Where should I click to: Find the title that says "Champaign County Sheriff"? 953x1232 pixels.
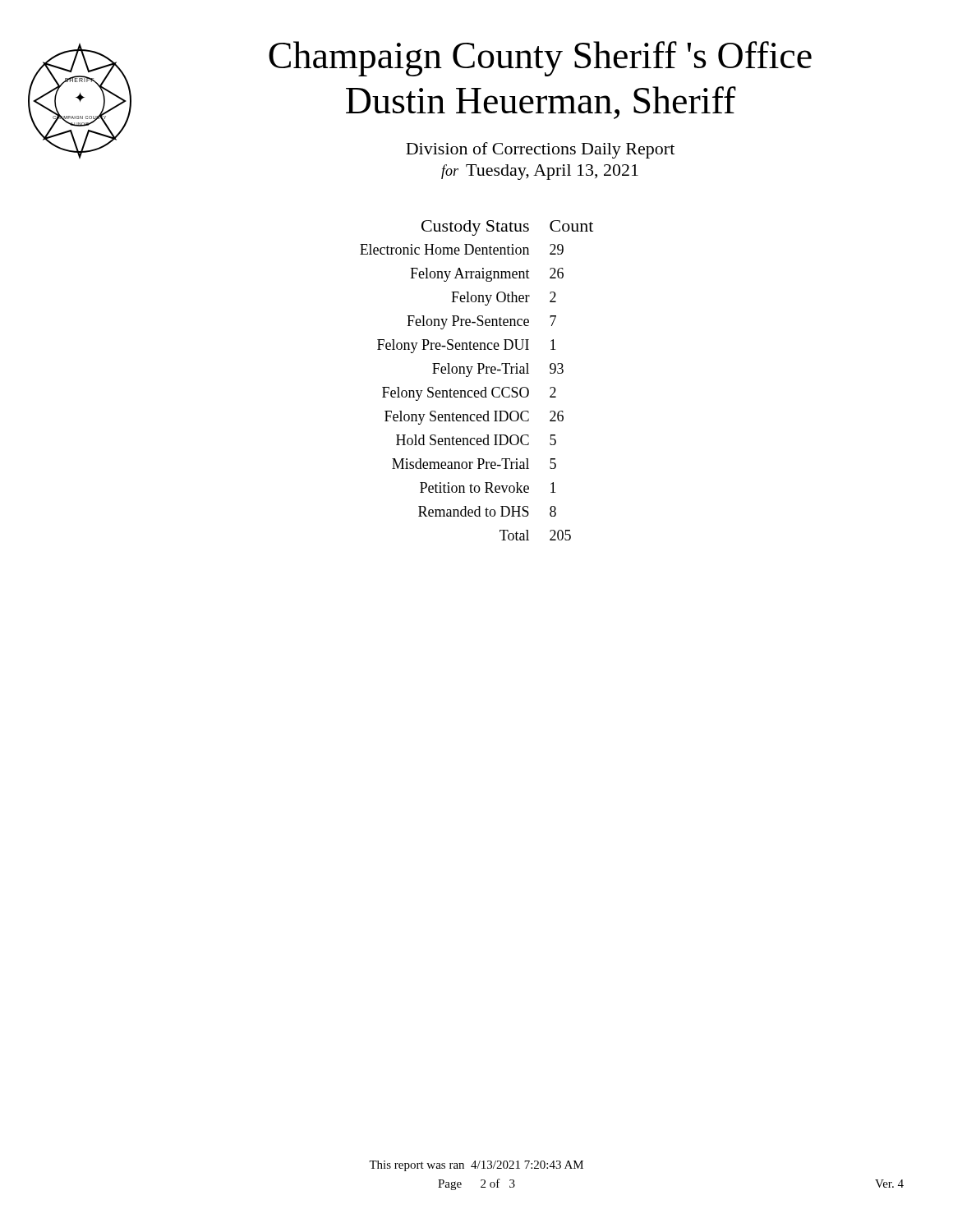[x=540, y=78]
